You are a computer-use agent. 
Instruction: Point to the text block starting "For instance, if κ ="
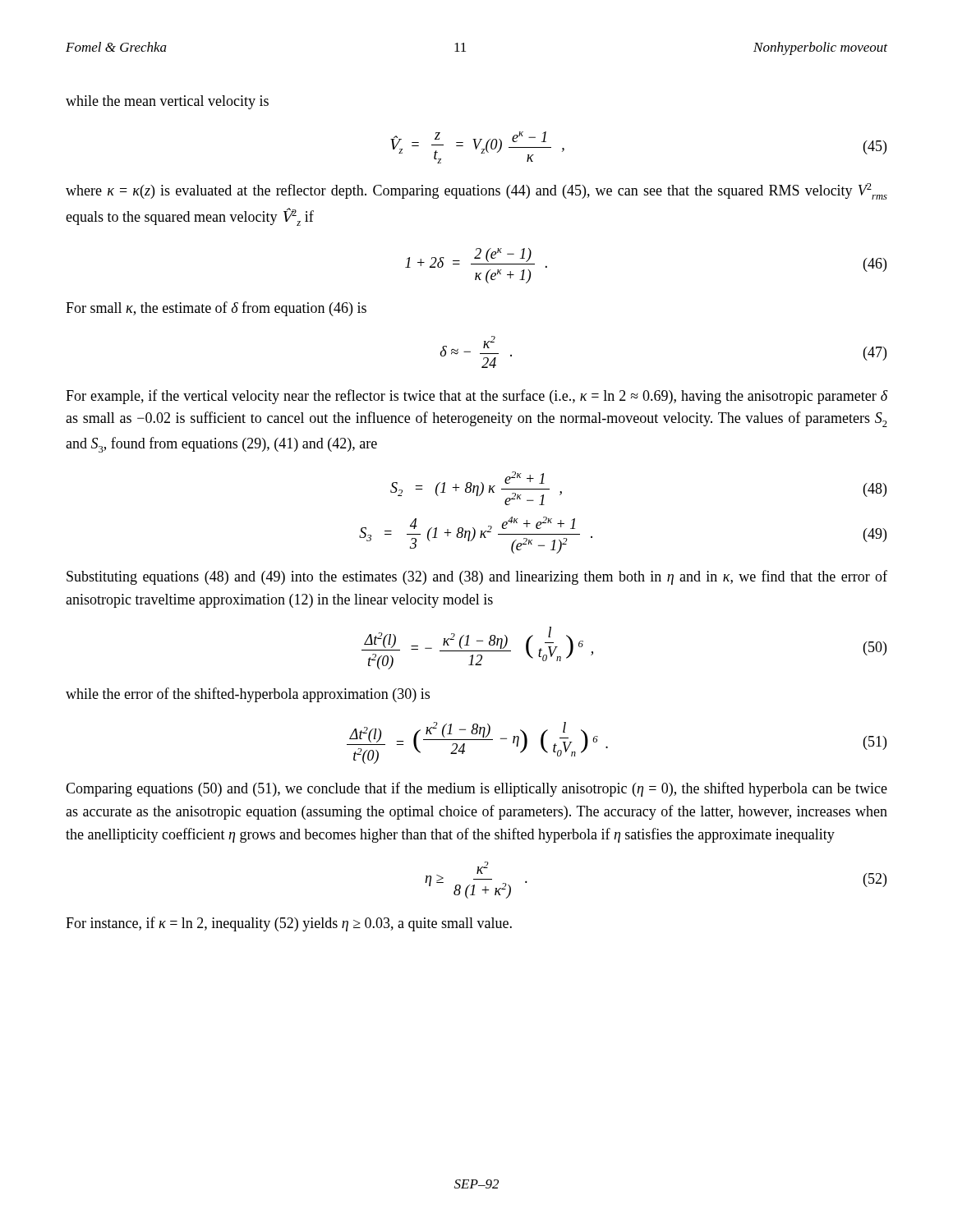(289, 924)
